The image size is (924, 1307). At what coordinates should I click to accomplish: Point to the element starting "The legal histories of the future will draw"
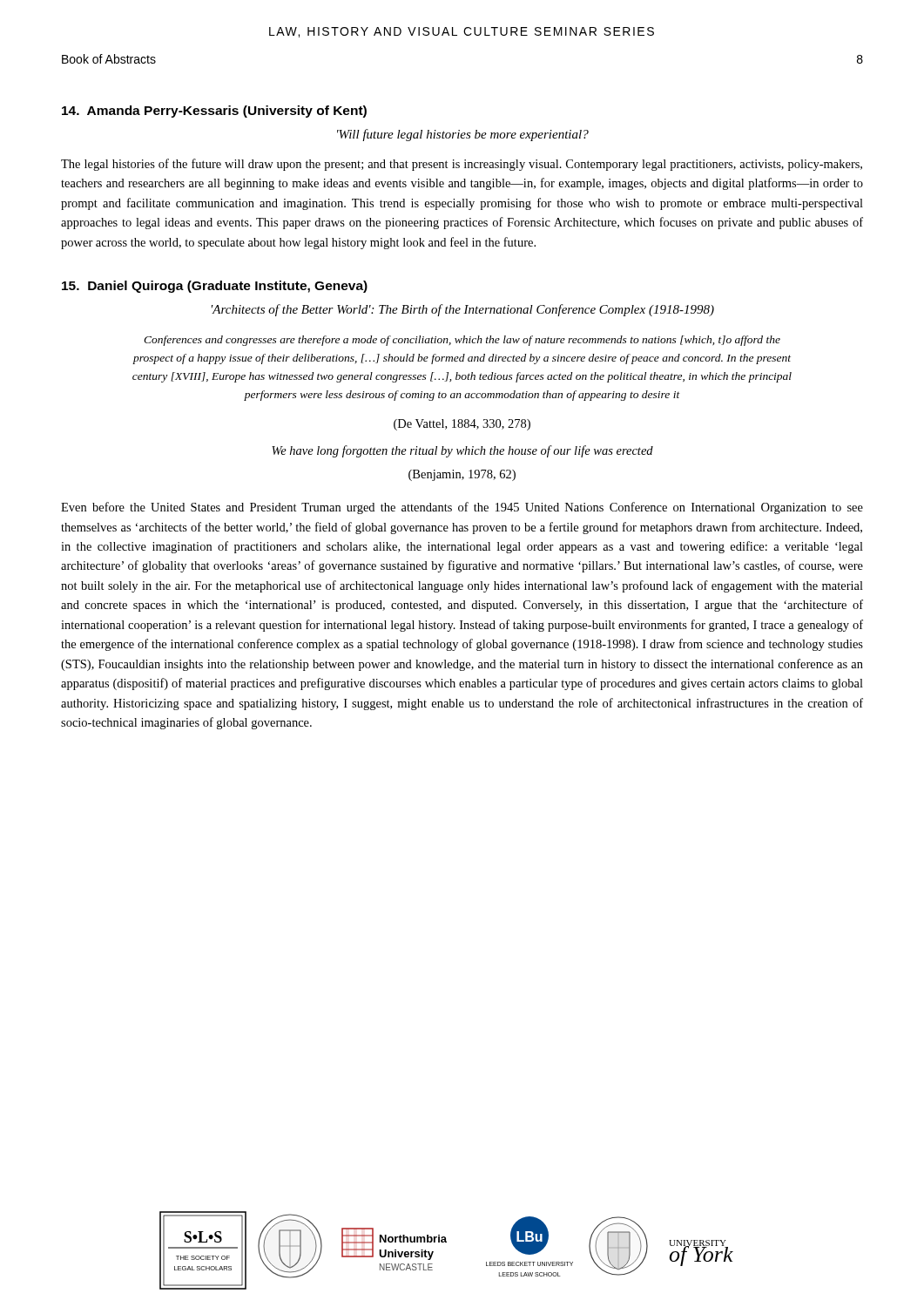coord(462,203)
